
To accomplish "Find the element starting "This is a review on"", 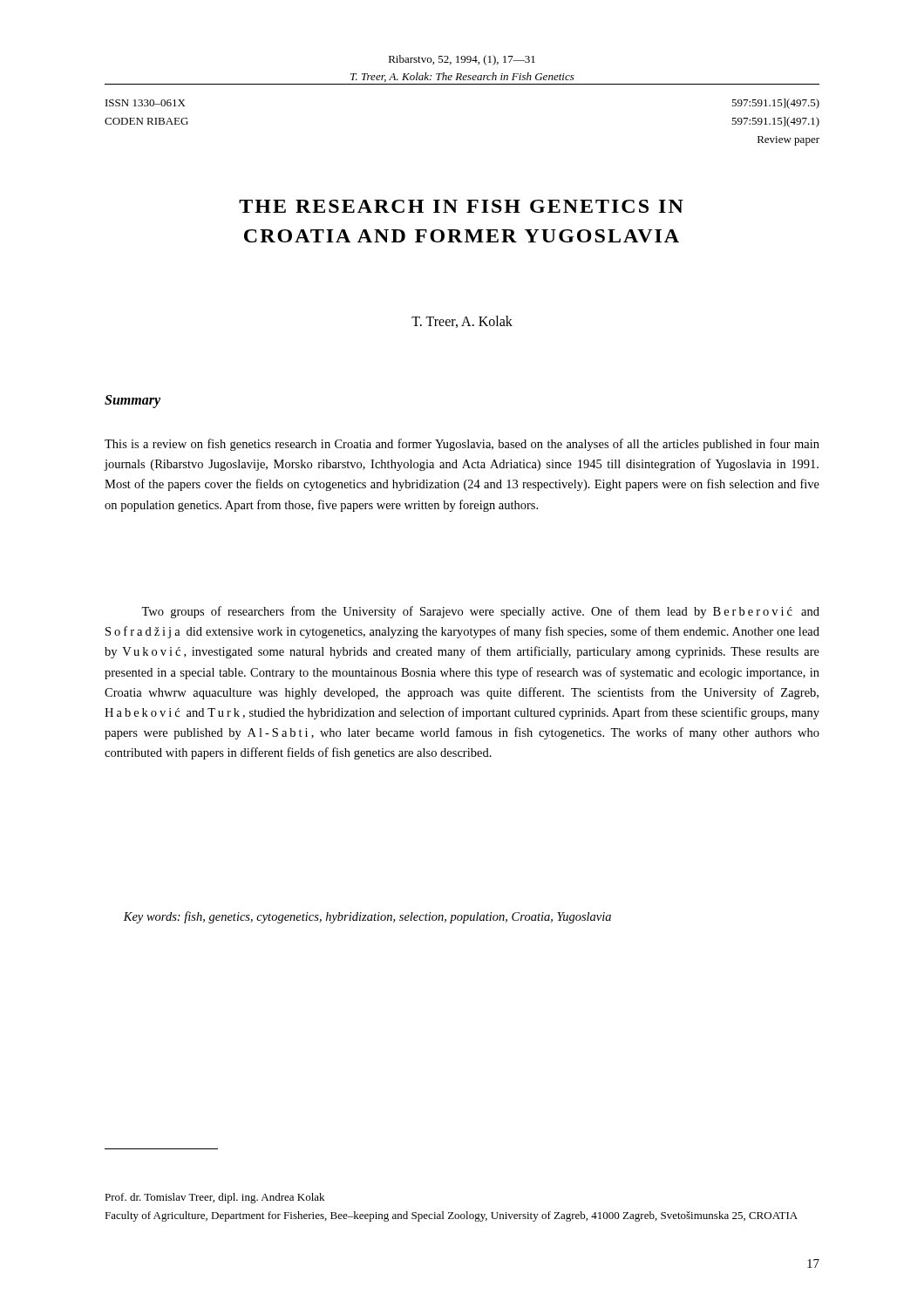I will point(462,474).
